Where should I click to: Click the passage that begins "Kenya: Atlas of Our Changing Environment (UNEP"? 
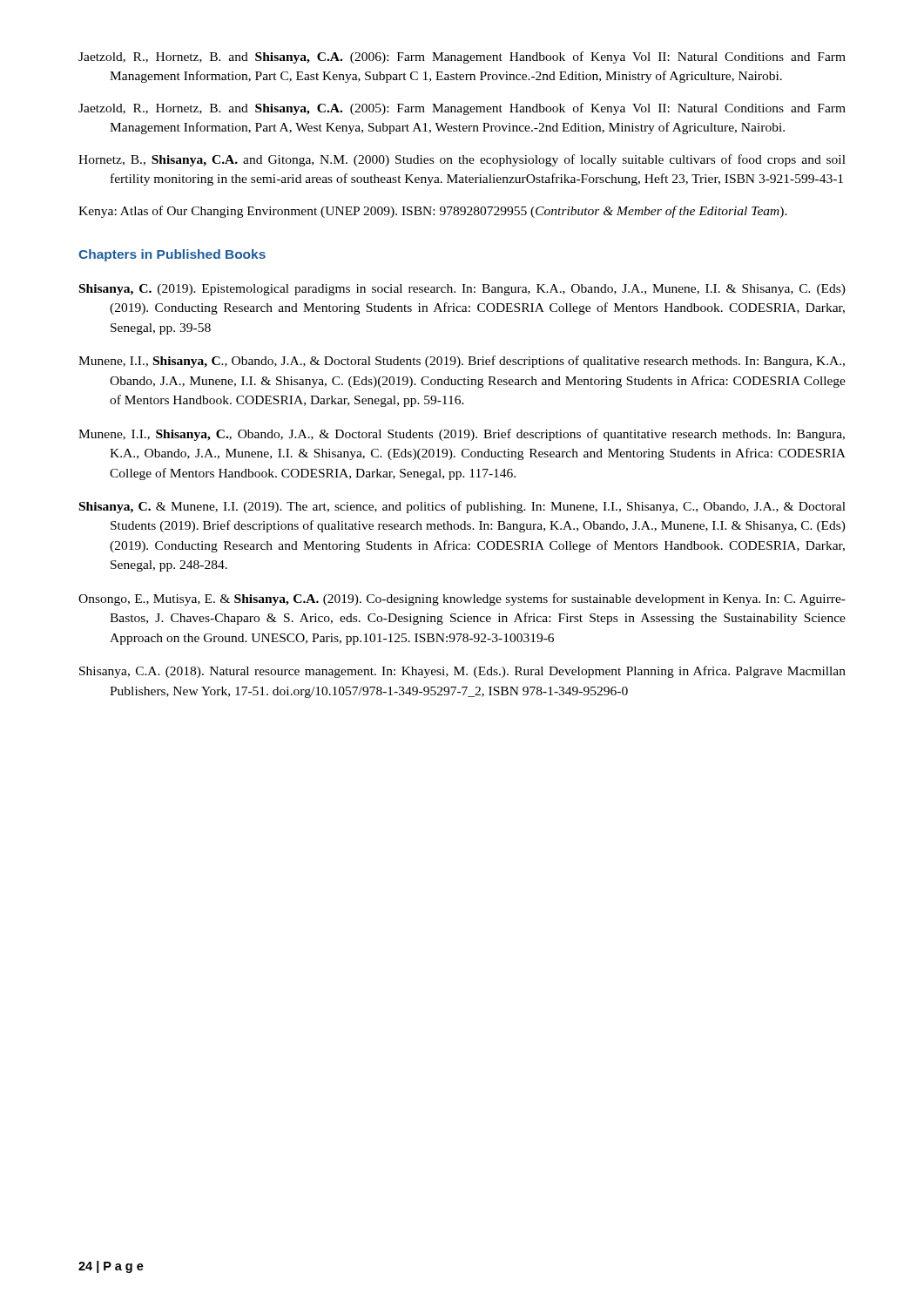433,210
